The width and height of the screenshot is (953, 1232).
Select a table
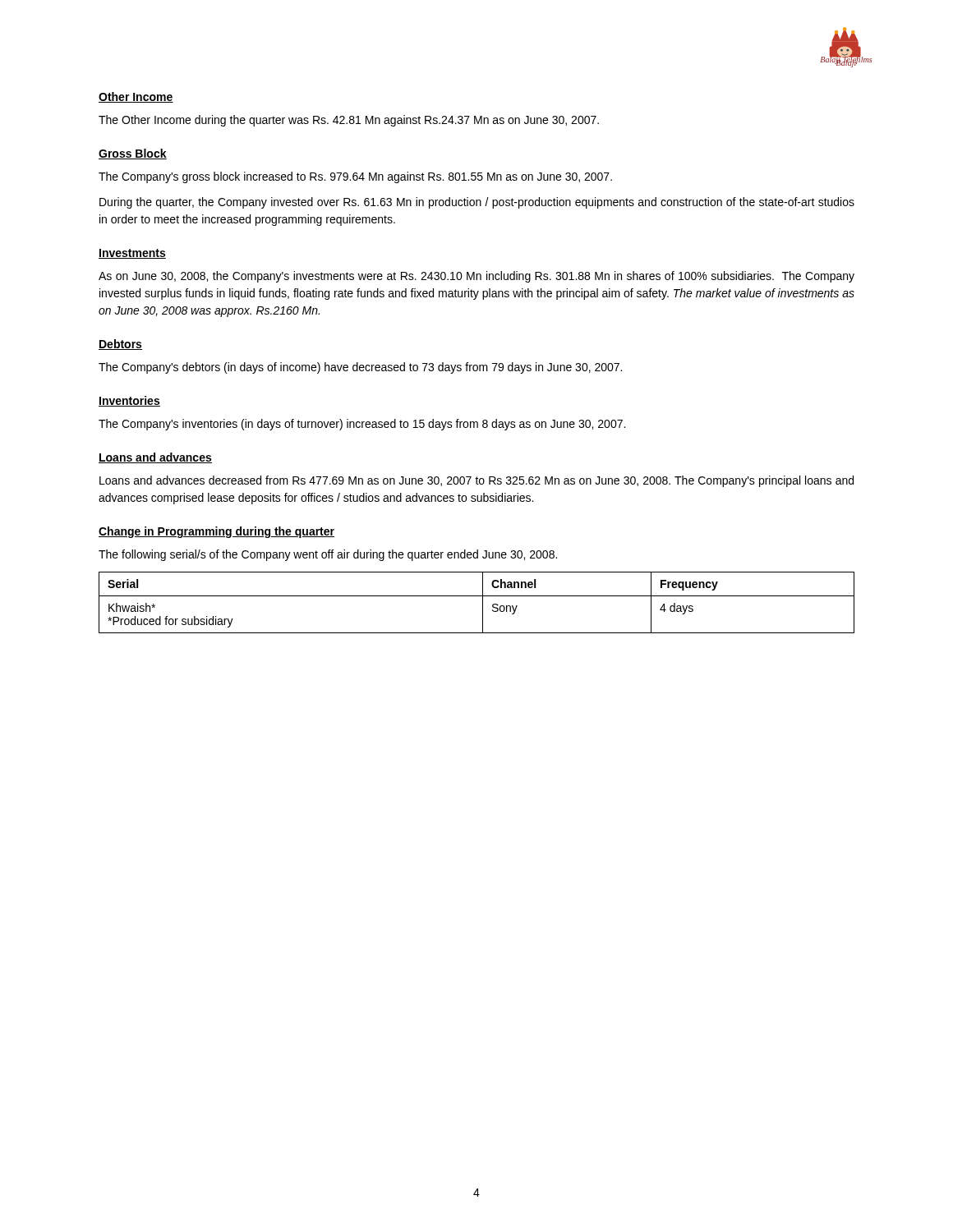pyautogui.click(x=476, y=602)
